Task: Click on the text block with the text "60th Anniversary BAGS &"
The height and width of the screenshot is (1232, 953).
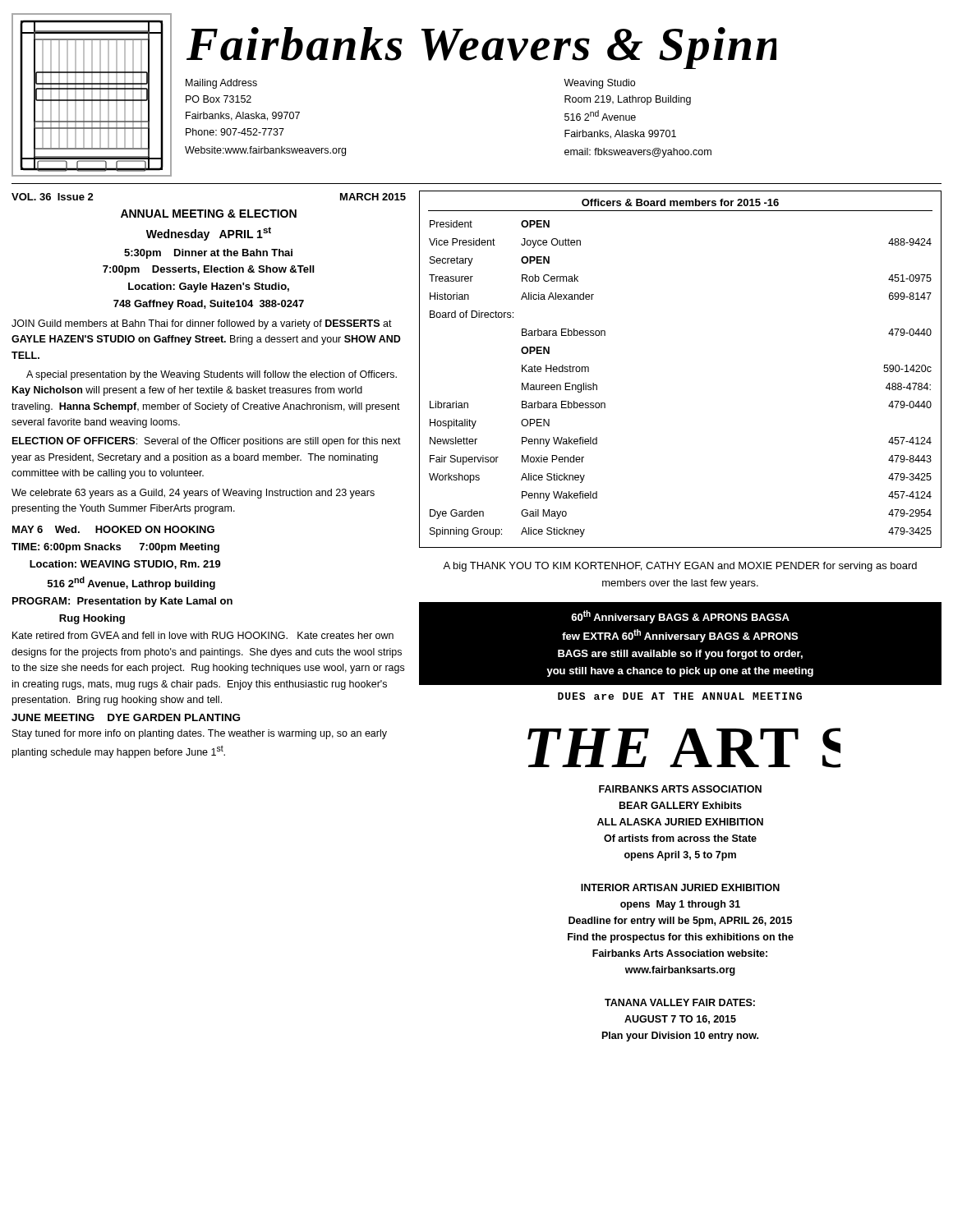Action: click(x=680, y=643)
